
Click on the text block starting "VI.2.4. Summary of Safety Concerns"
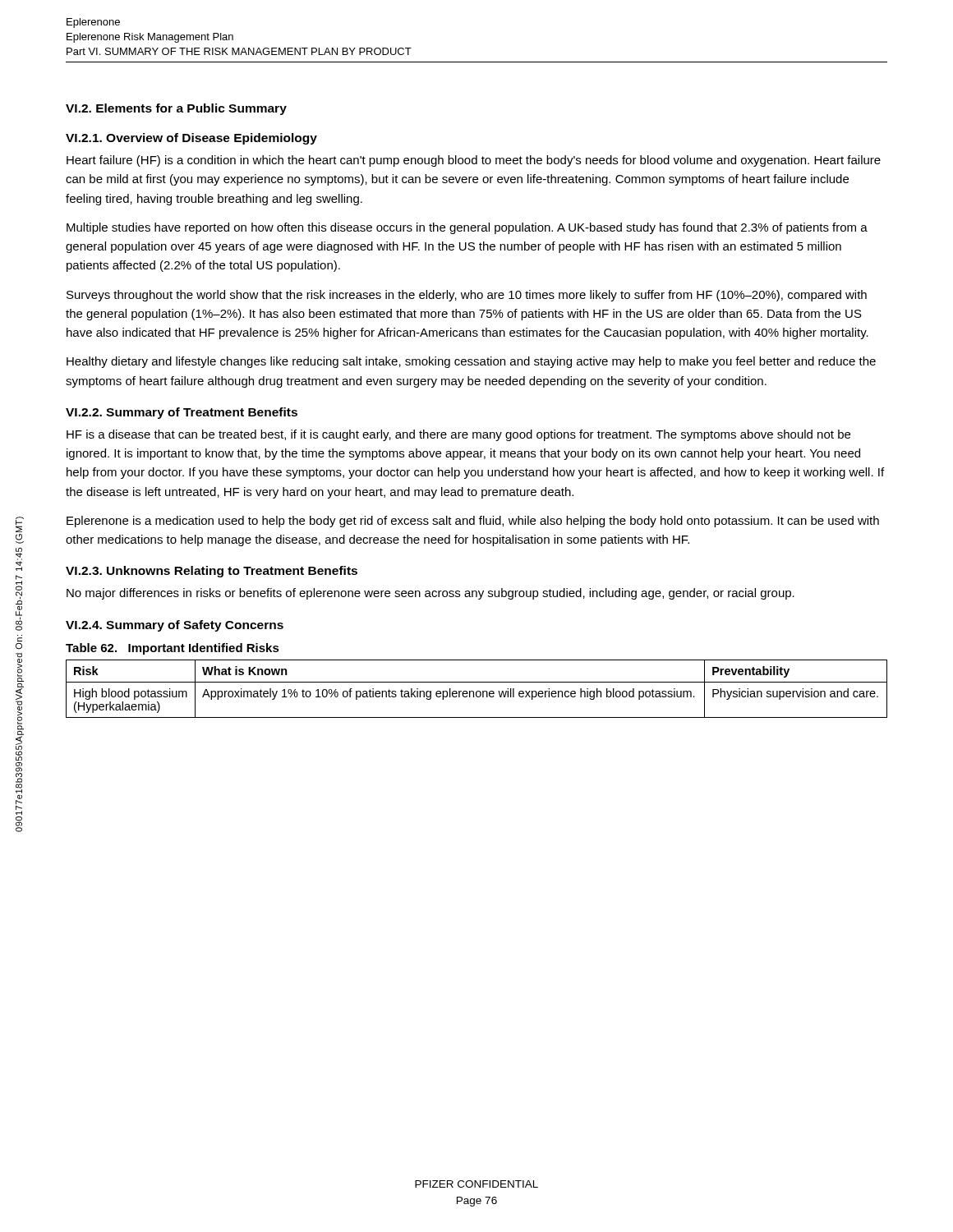coord(175,624)
